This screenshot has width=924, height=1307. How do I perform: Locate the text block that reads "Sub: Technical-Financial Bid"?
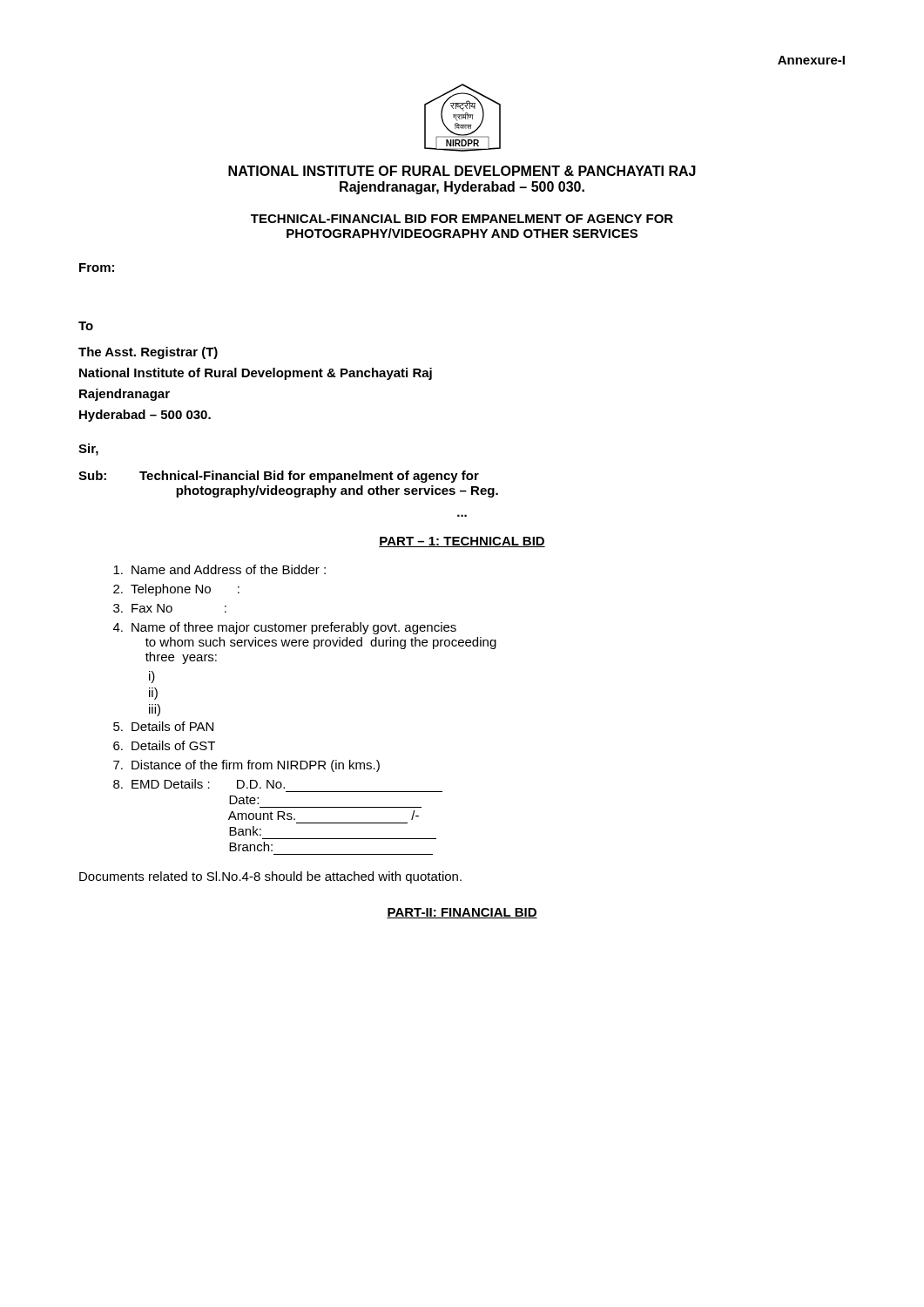click(x=289, y=483)
